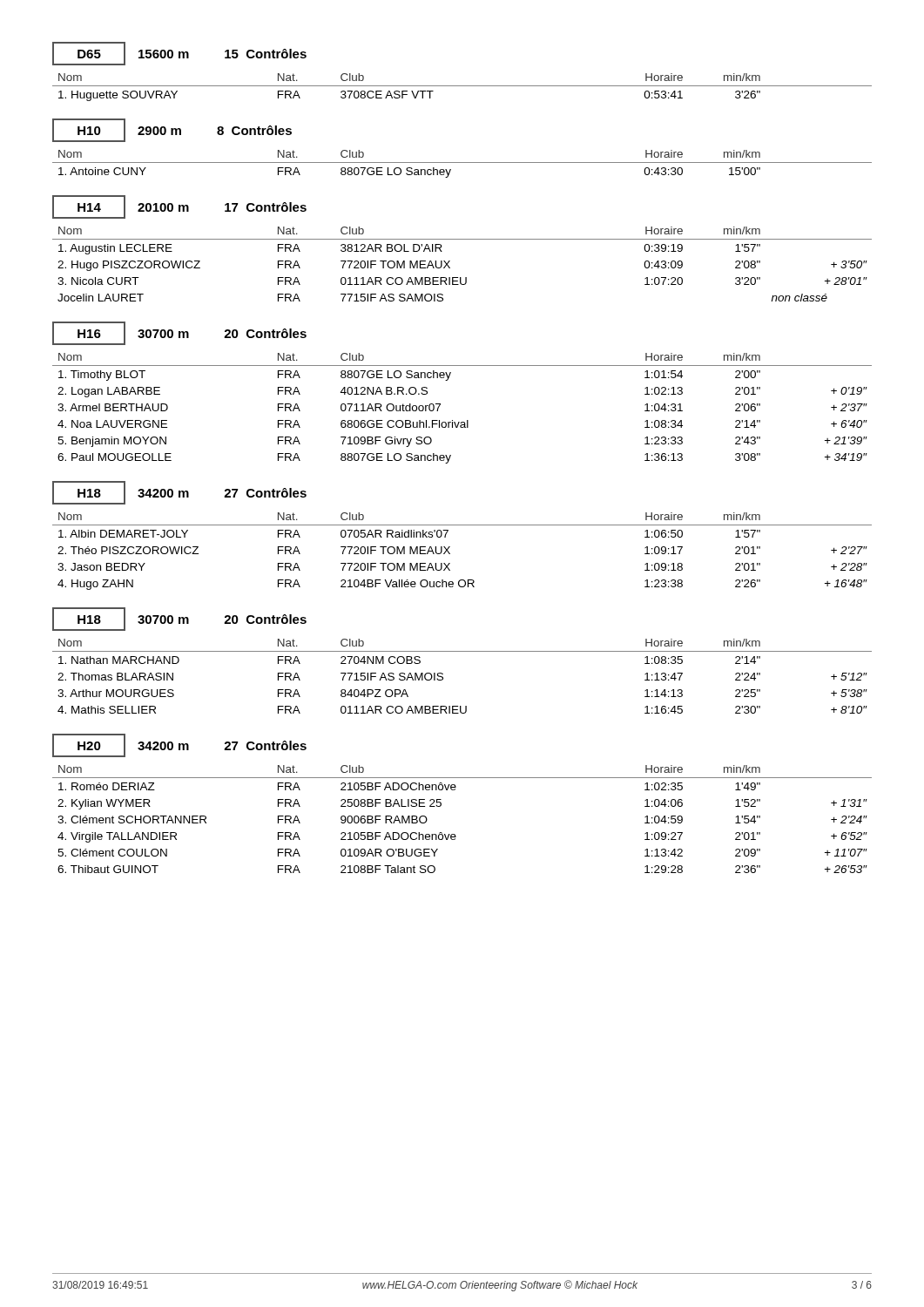Screen dimensions: 1307x924
Task: Locate the table with the text "1. Huguette SOUVRAY"
Action: [462, 86]
